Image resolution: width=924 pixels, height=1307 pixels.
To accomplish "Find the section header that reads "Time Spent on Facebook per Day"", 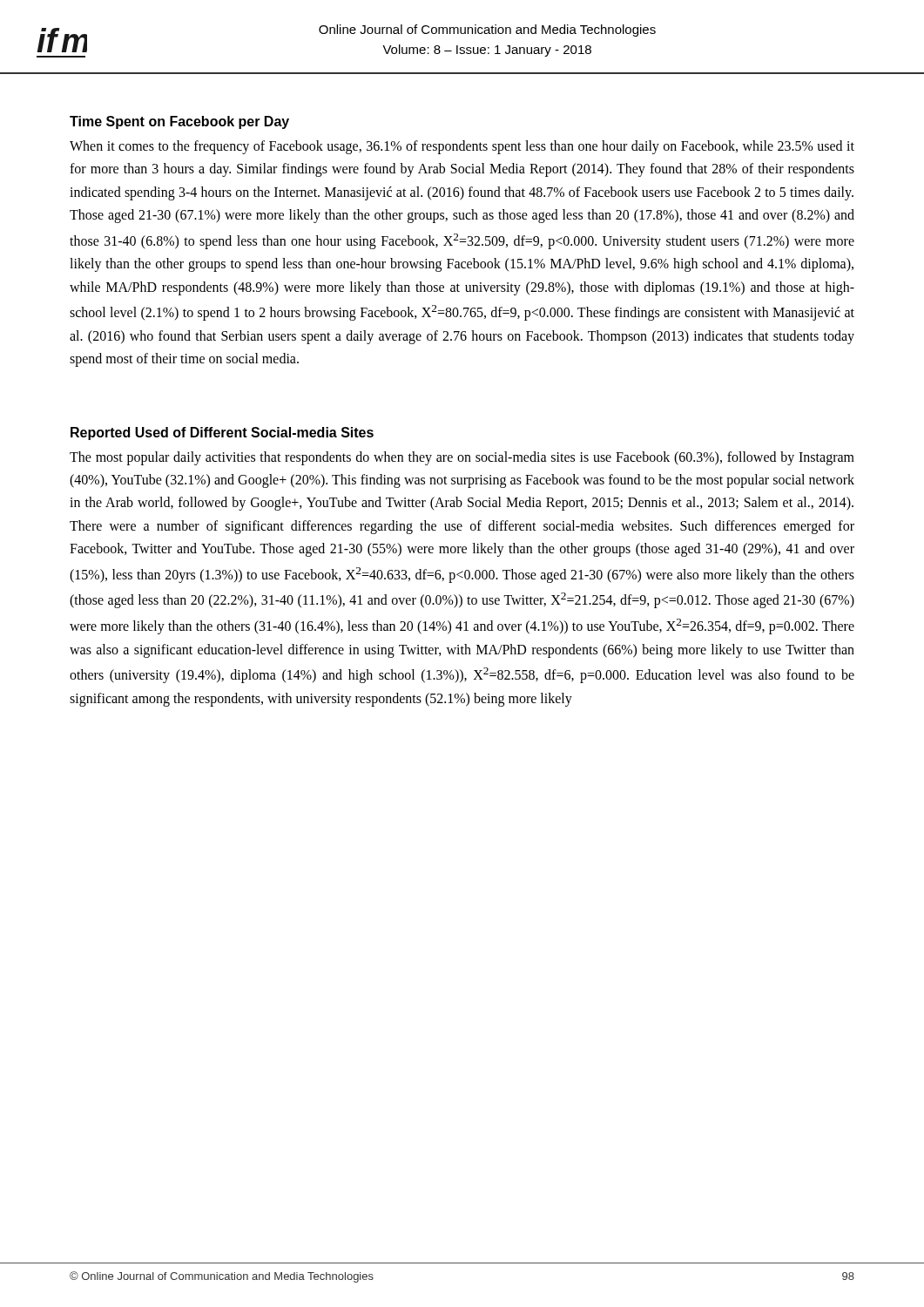I will 179,122.
